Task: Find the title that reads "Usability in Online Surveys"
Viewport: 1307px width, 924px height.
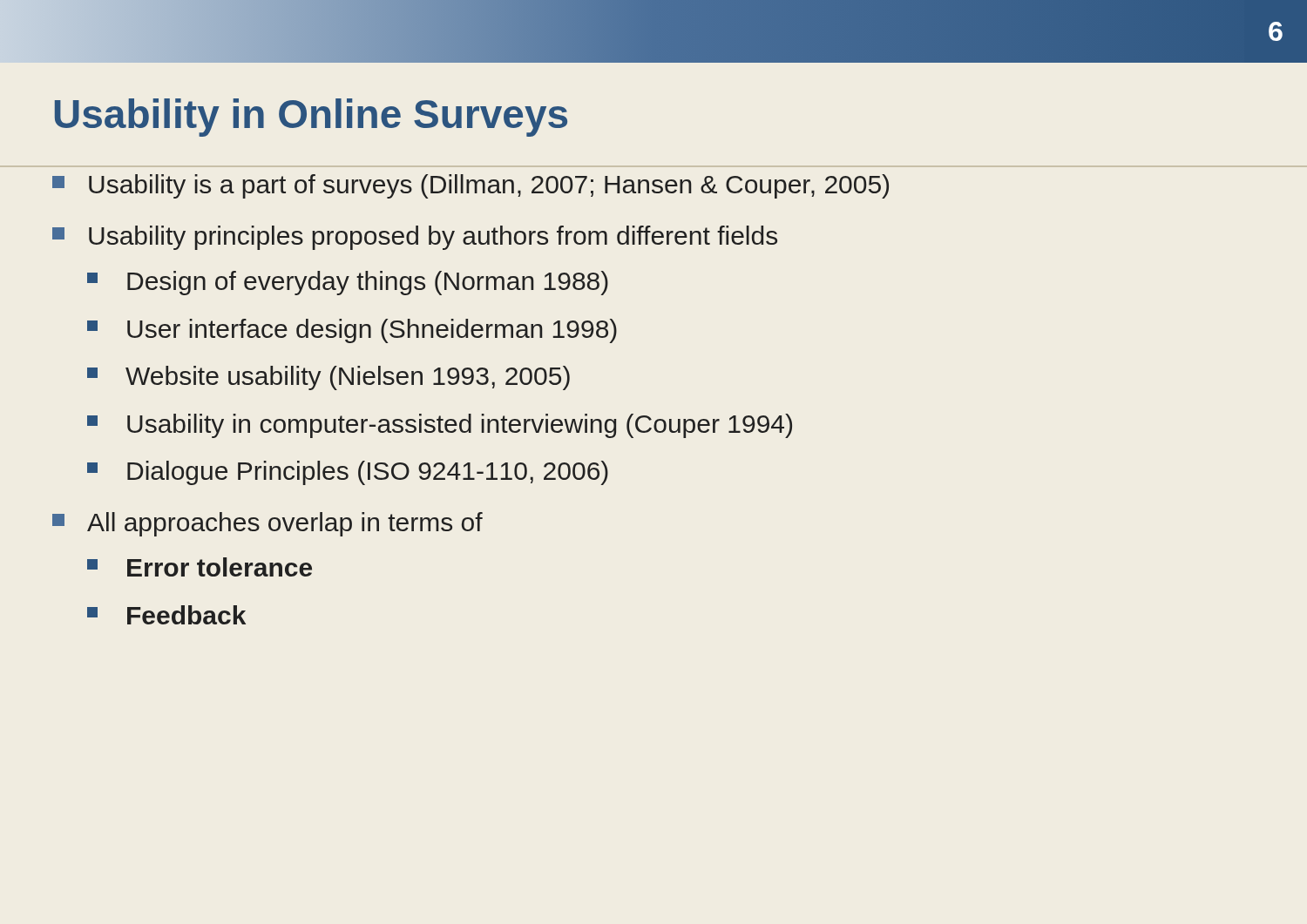Action: pyautogui.click(x=311, y=114)
